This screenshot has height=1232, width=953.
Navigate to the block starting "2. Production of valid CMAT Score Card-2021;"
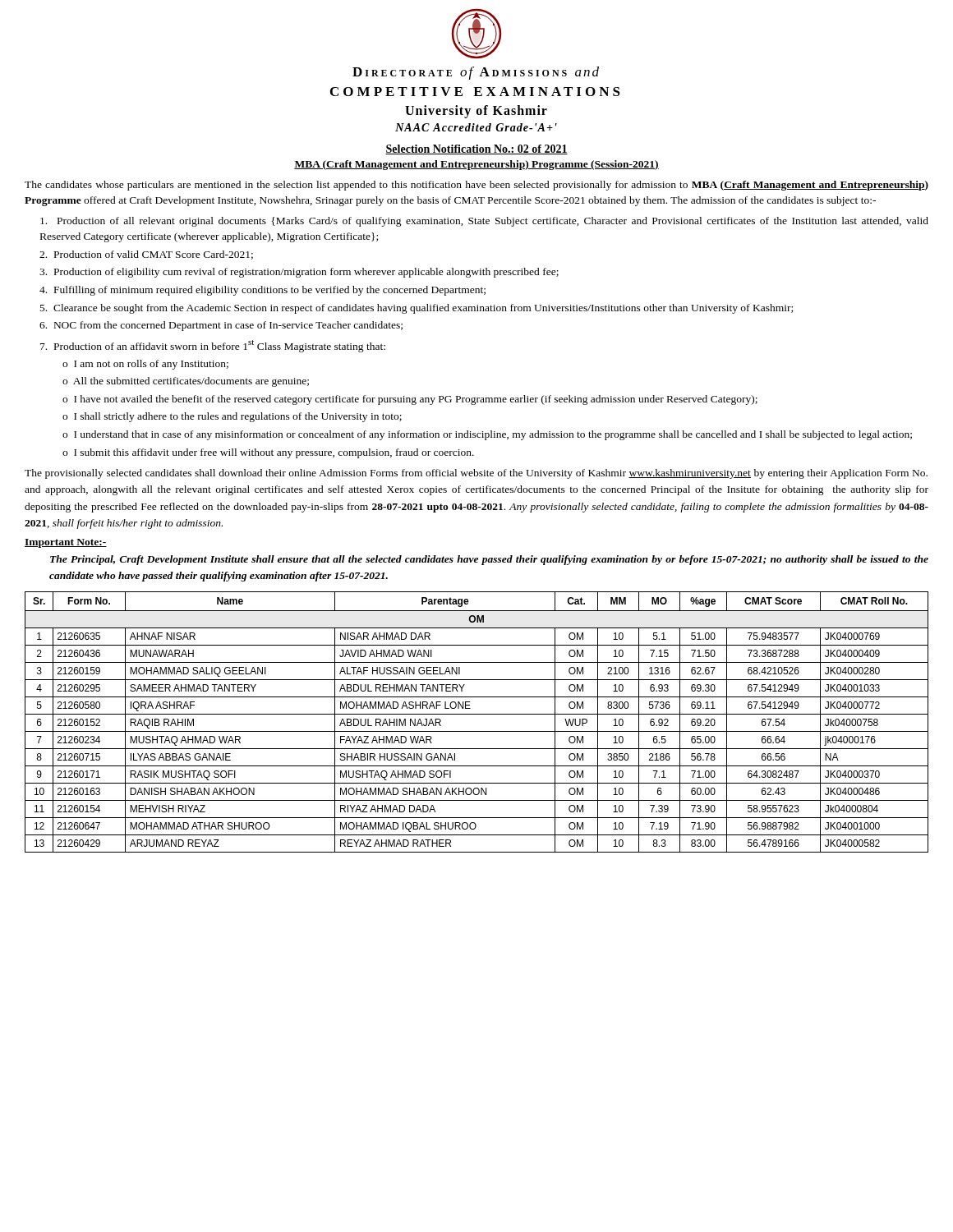click(147, 254)
